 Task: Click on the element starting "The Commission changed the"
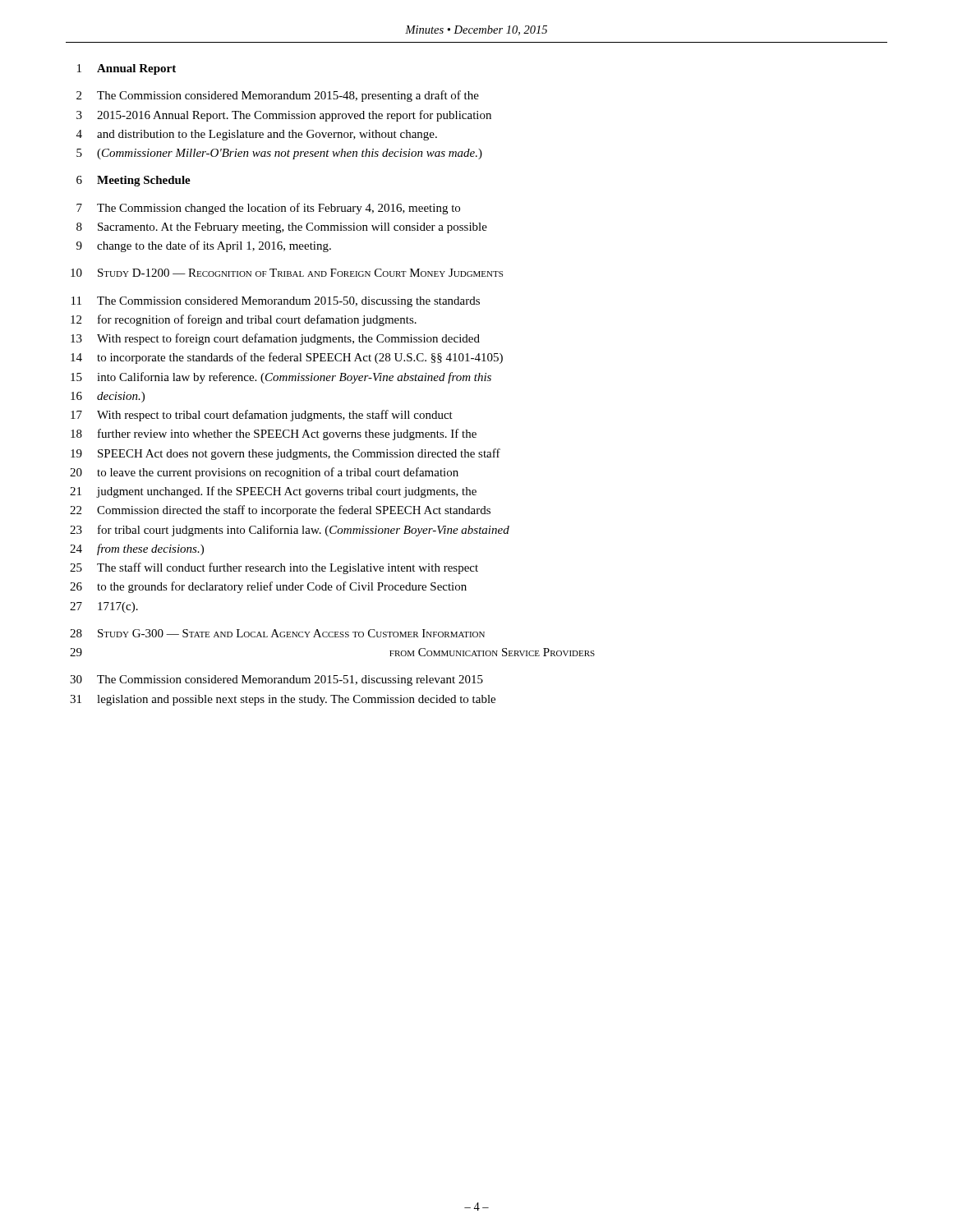coord(279,207)
